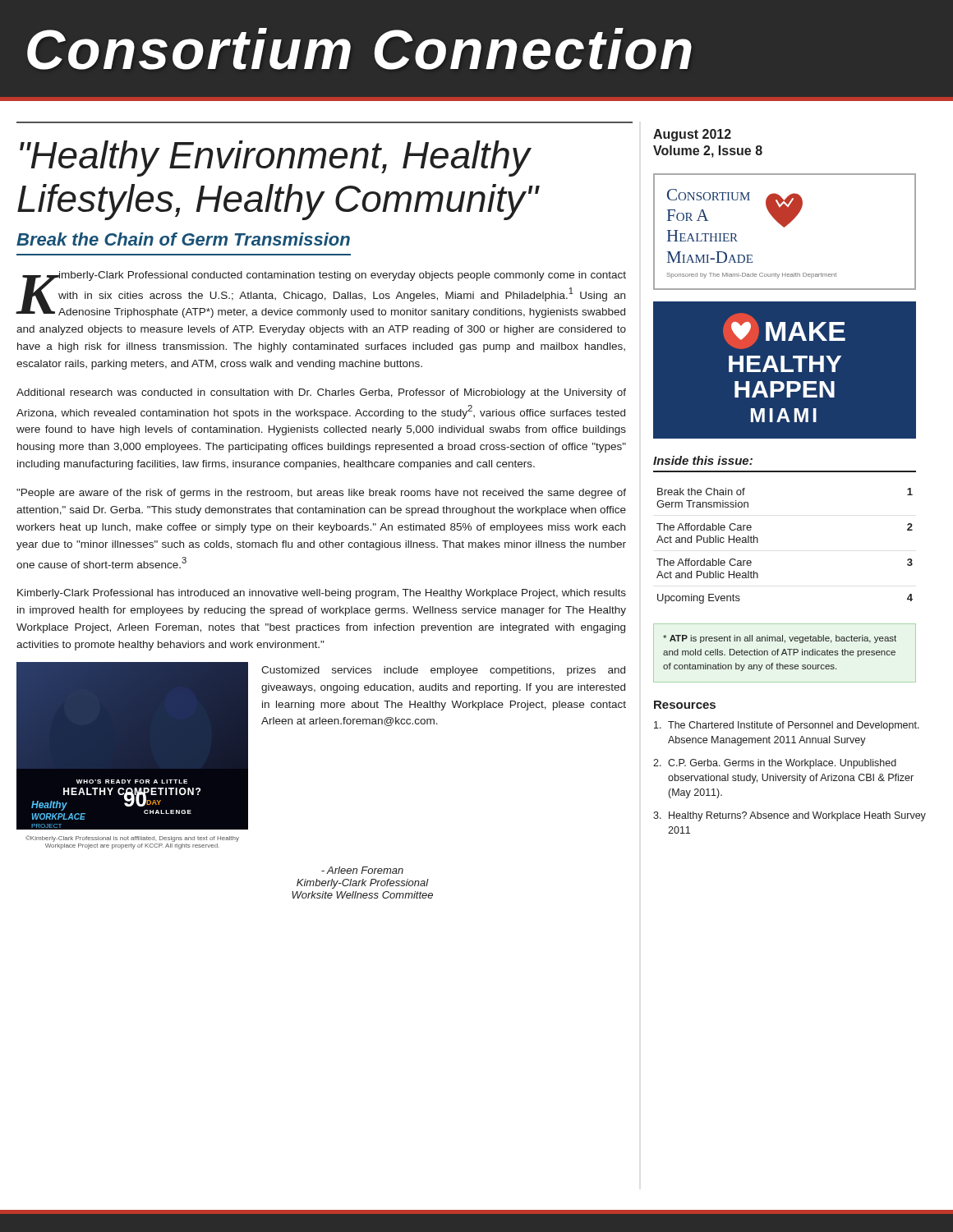Find the list item that reads "3. Healthy Returns? Absence and"
The image size is (953, 1232).
(x=793, y=823)
